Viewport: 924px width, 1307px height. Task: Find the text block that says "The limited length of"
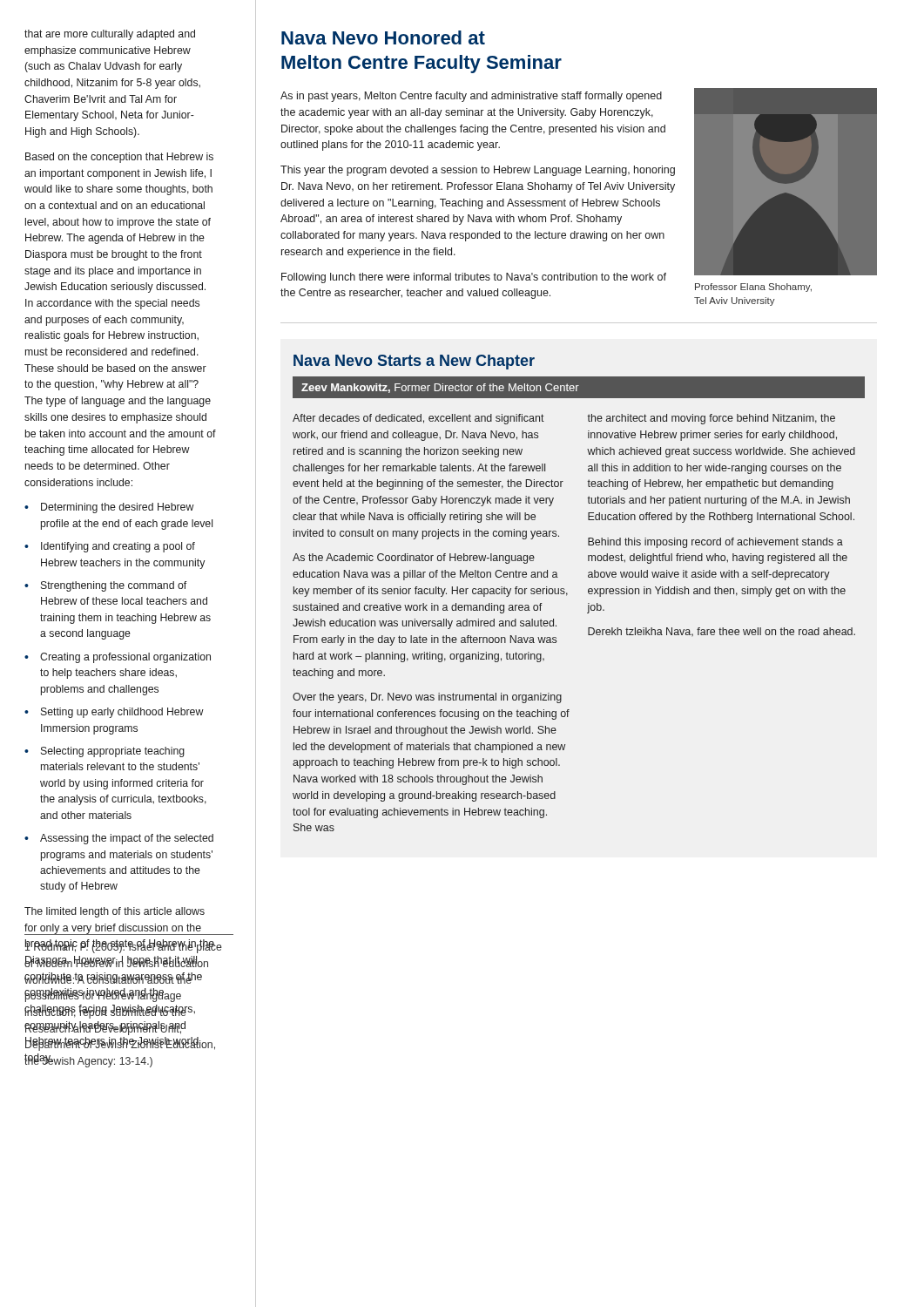coord(120,985)
